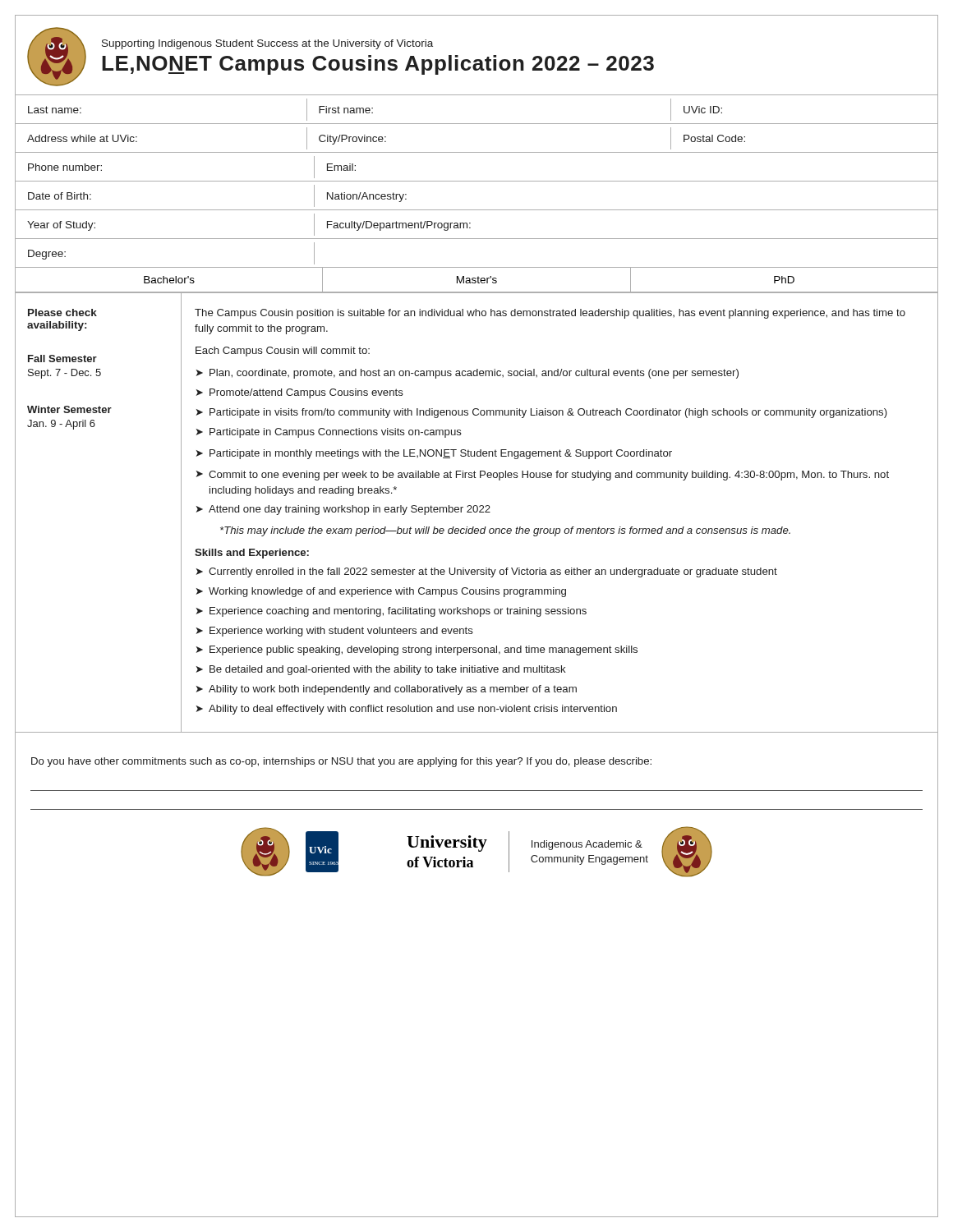Point to the block beginning "This may include"

[505, 530]
